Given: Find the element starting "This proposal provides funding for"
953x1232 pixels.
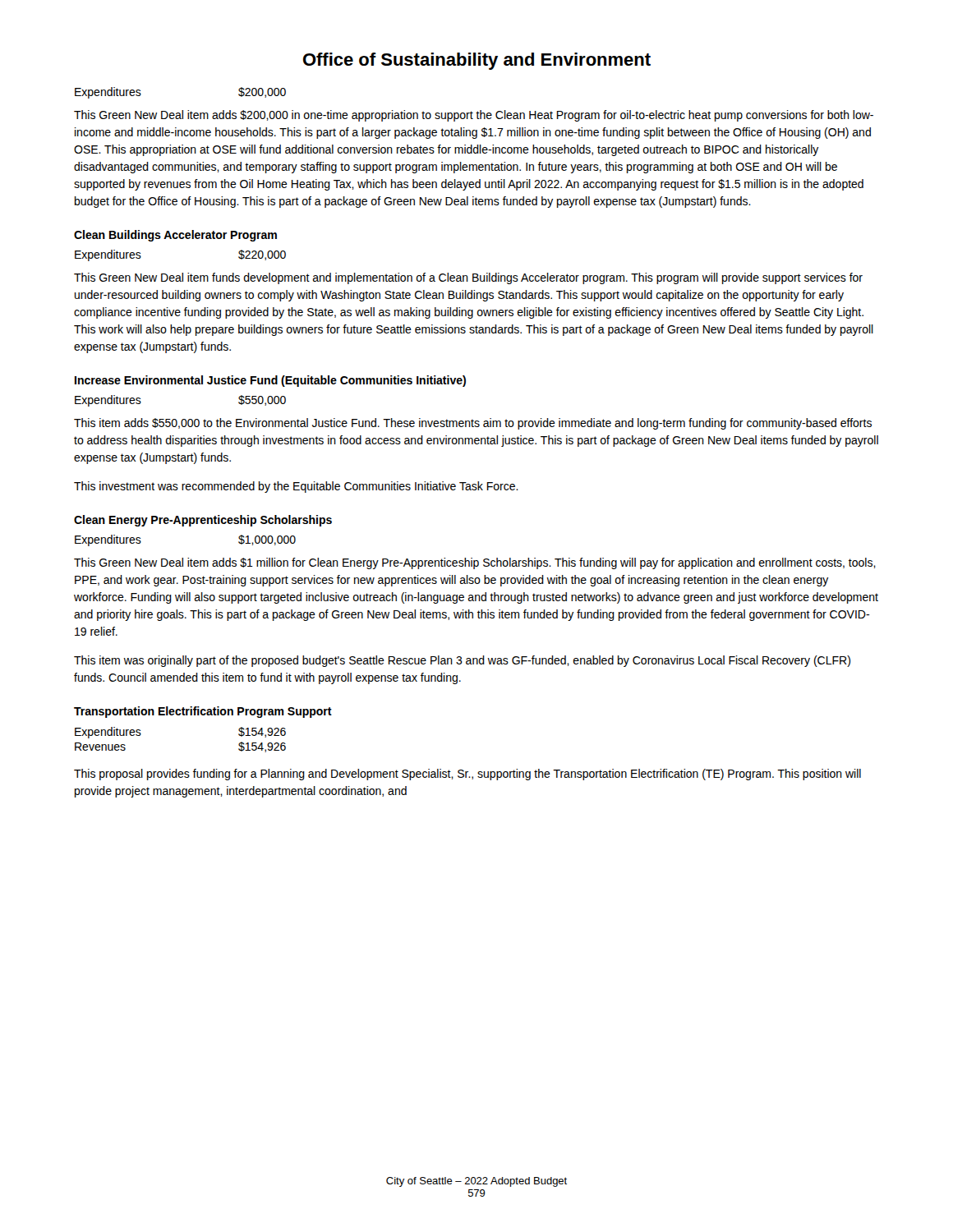Looking at the screenshot, I should pyautogui.click(x=468, y=782).
